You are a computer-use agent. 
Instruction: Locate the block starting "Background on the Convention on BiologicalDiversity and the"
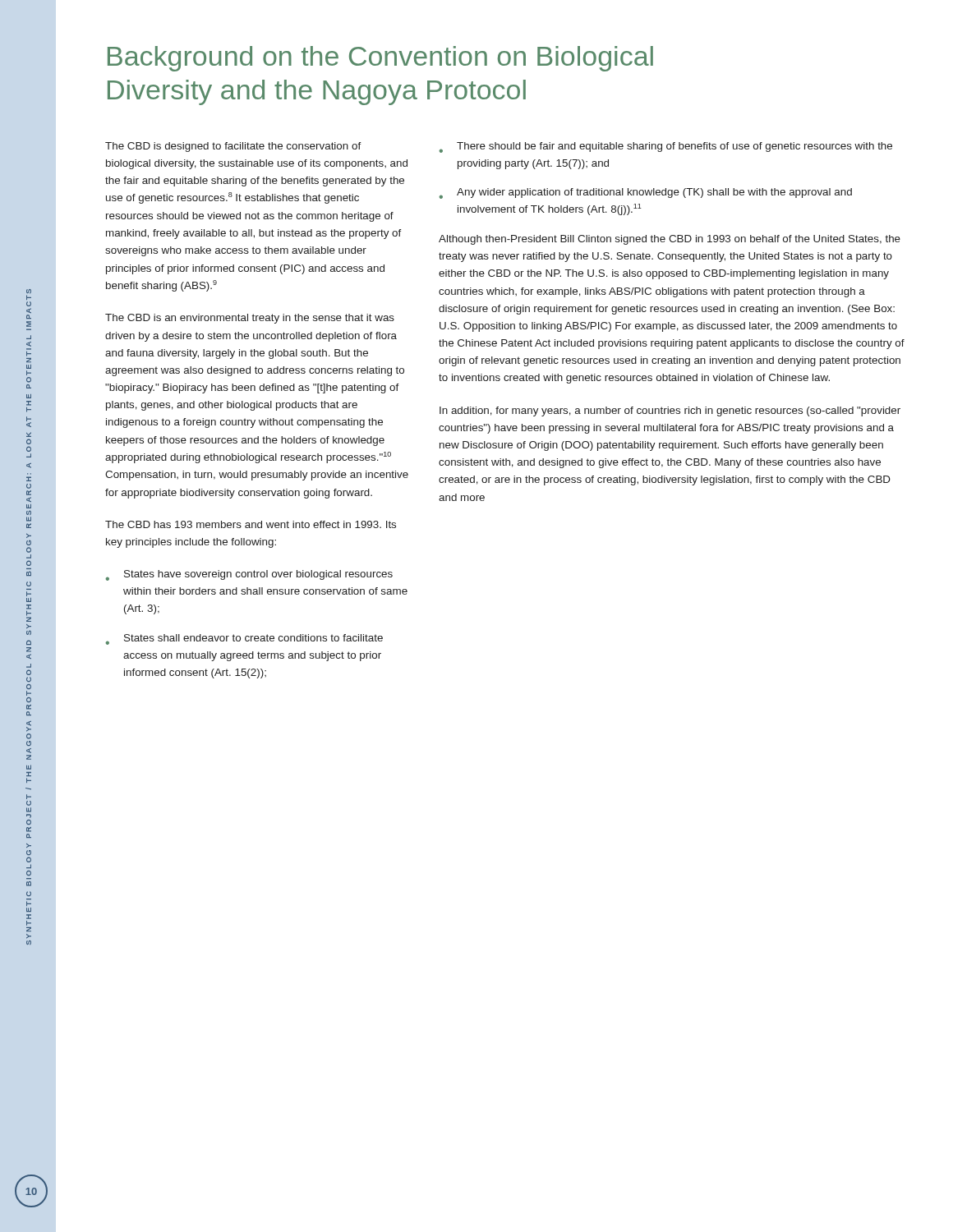tap(508, 73)
